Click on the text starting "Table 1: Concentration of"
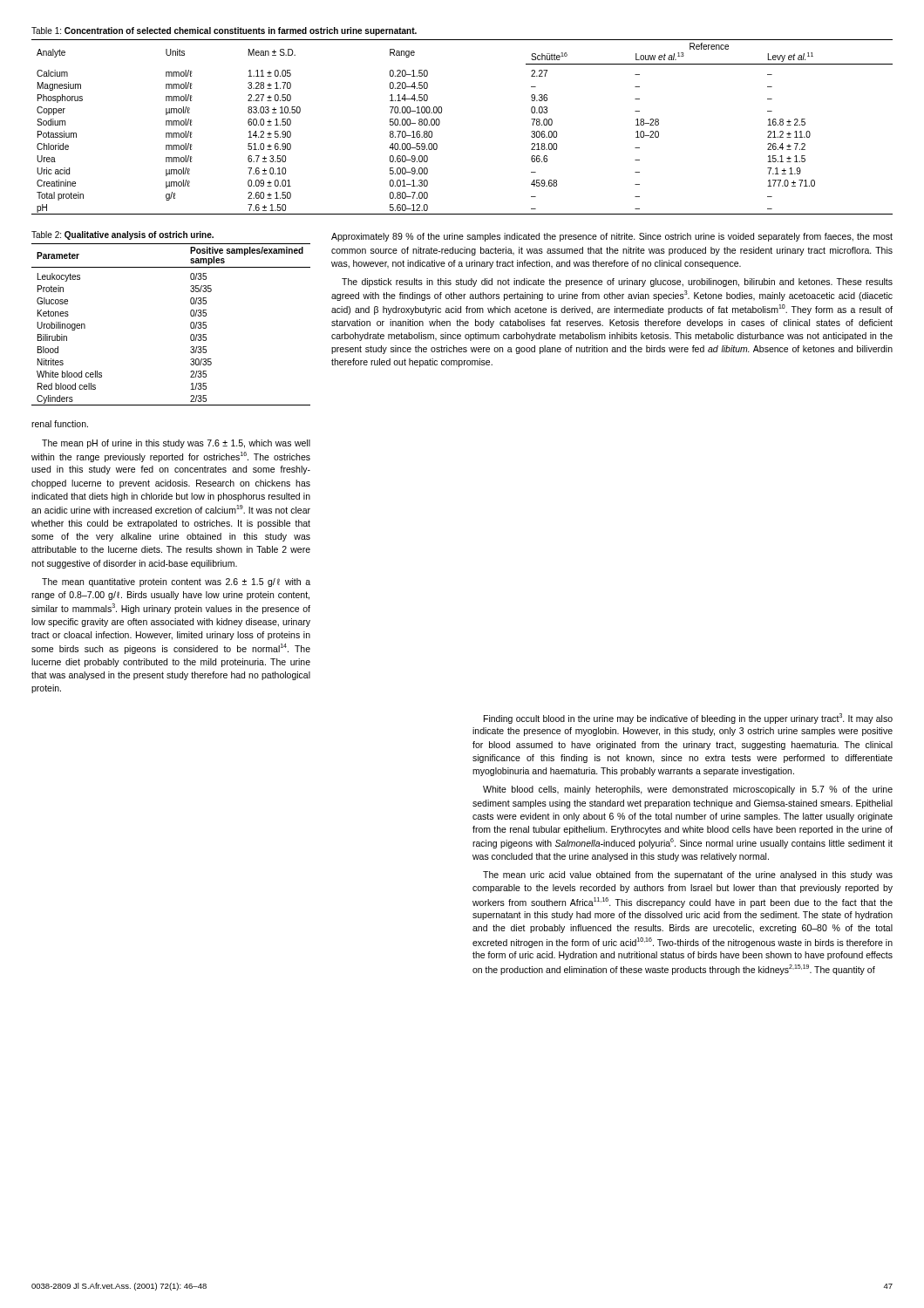Viewport: 924px width, 1308px height. pos(224,31)
